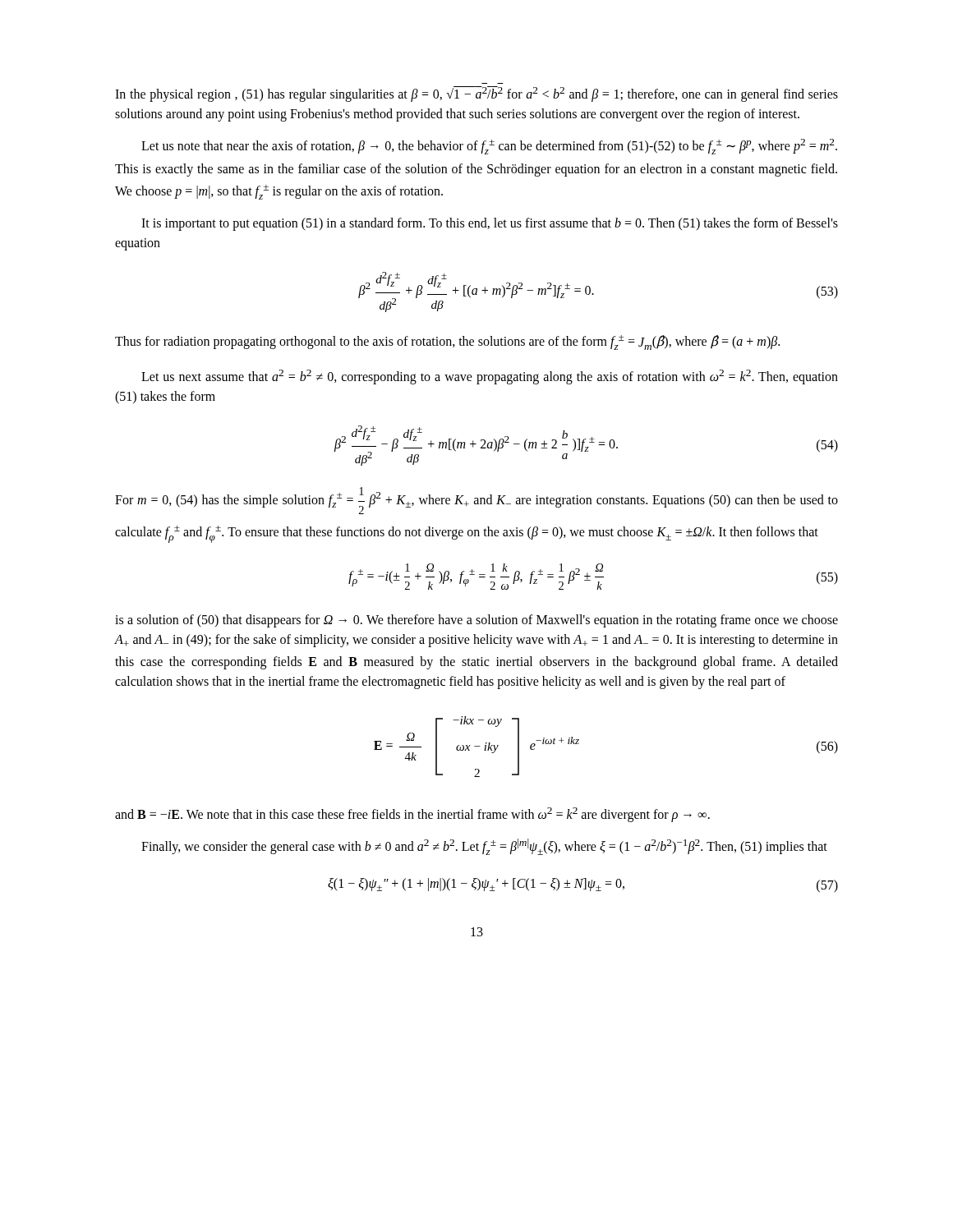Viewport: 953px width, 1232px height.
Task: Select the text block that says "is a solution of (50)"
Action: (x=476, y=650)
